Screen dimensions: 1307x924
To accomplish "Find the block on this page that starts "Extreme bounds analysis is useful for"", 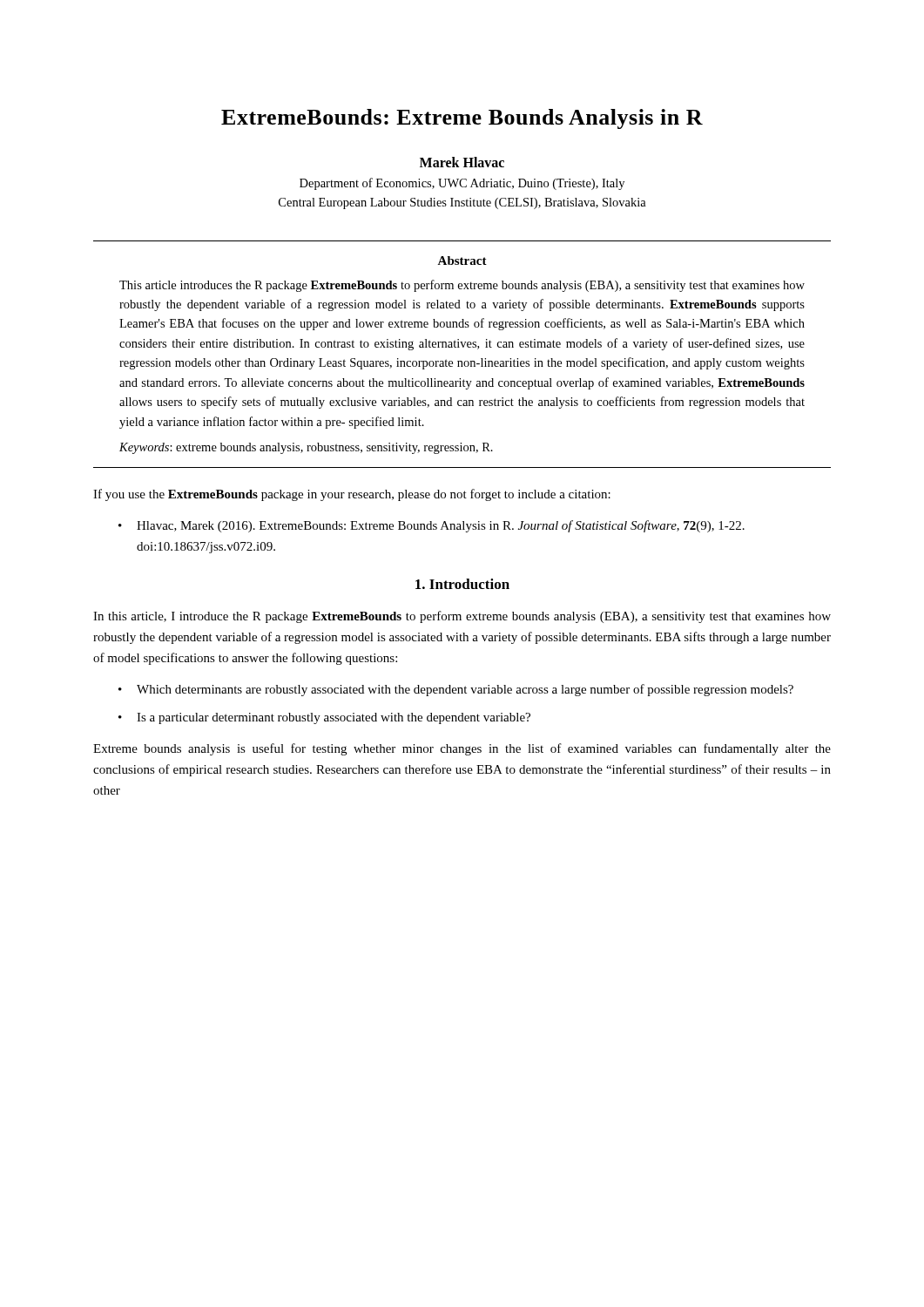I will [x=462, y=770].
